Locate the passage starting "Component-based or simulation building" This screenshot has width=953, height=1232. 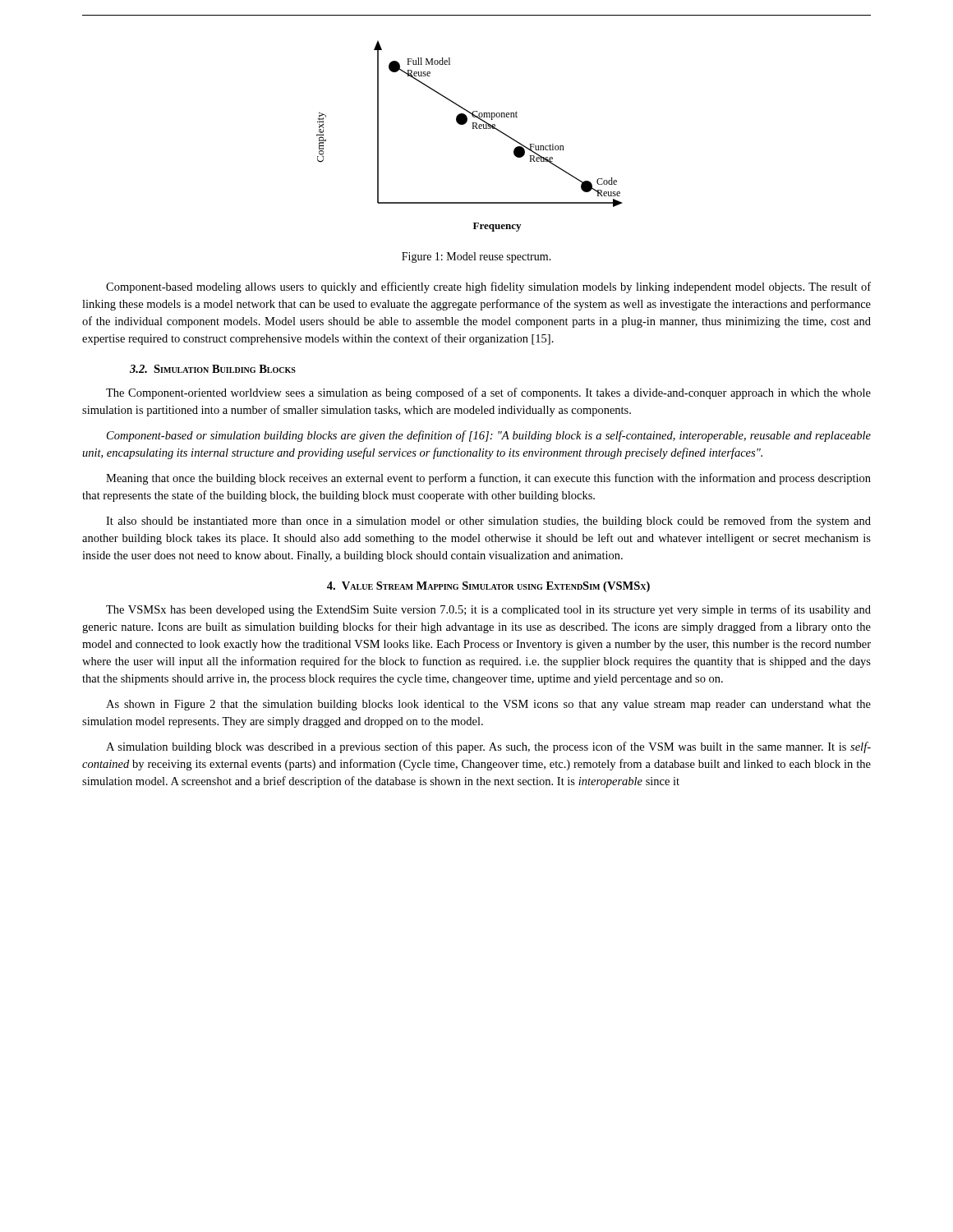click(476, 444)
